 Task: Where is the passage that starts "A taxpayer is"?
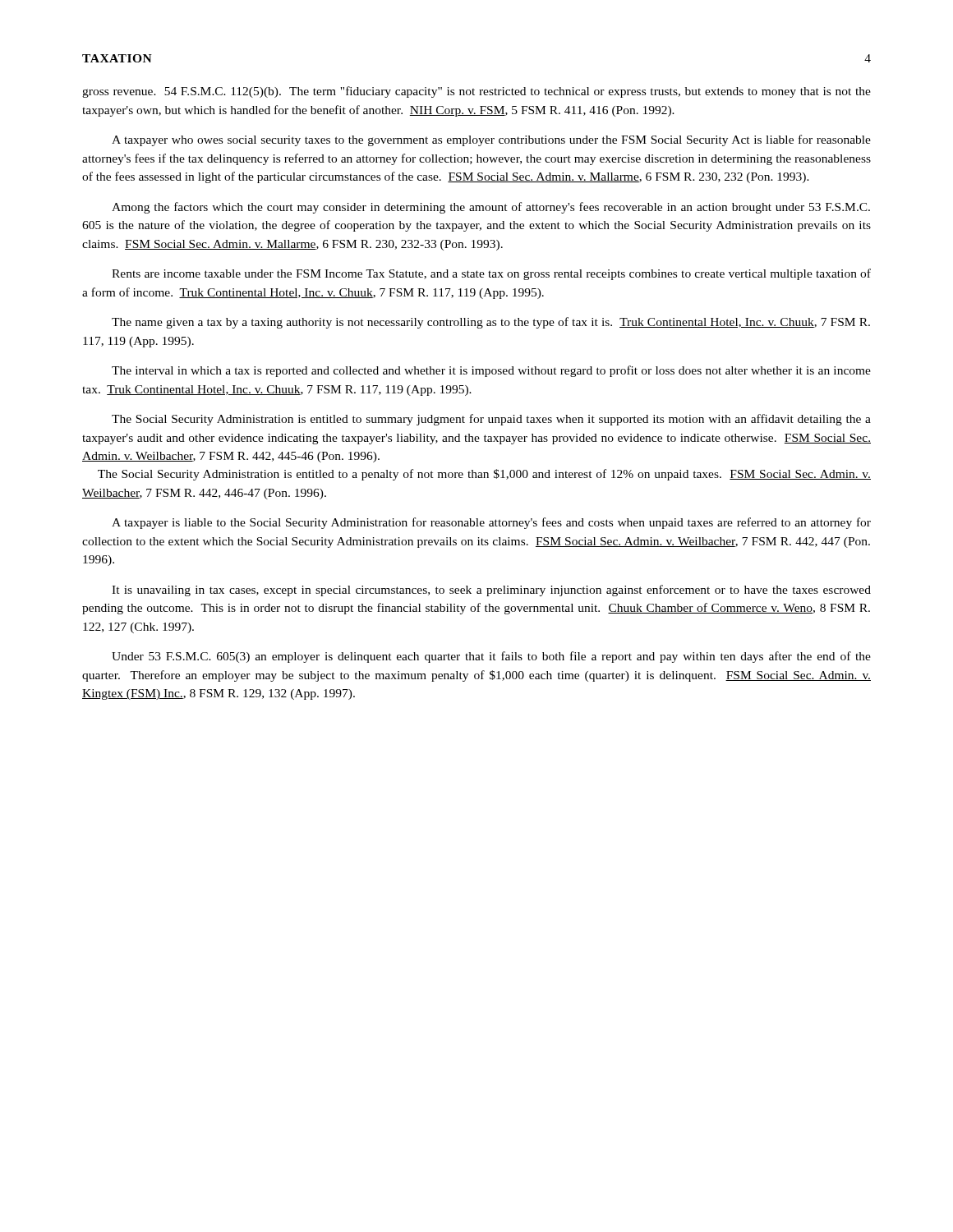(x=476, y=541)
